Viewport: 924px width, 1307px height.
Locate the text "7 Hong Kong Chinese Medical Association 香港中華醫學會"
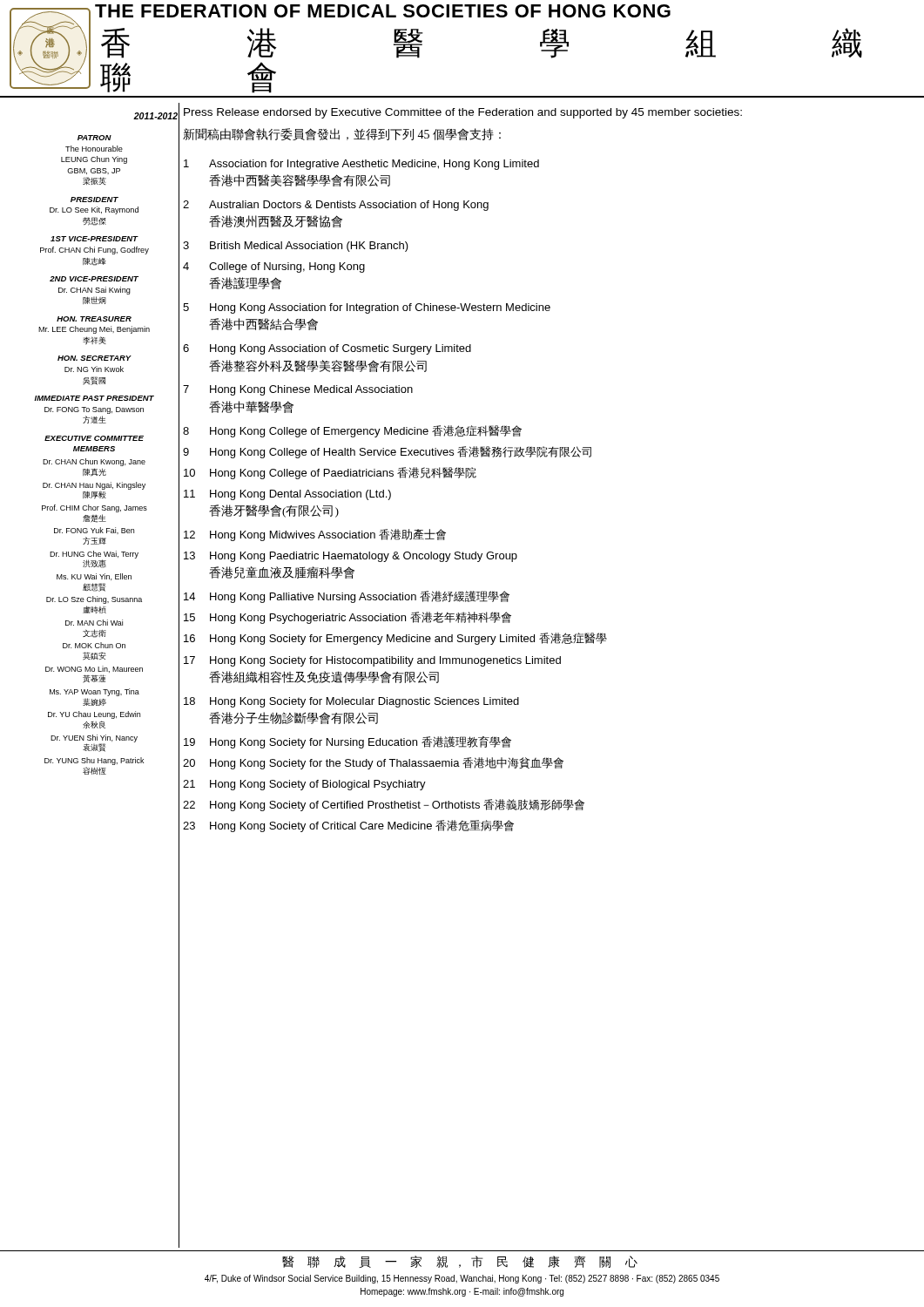tap(298, 390)
